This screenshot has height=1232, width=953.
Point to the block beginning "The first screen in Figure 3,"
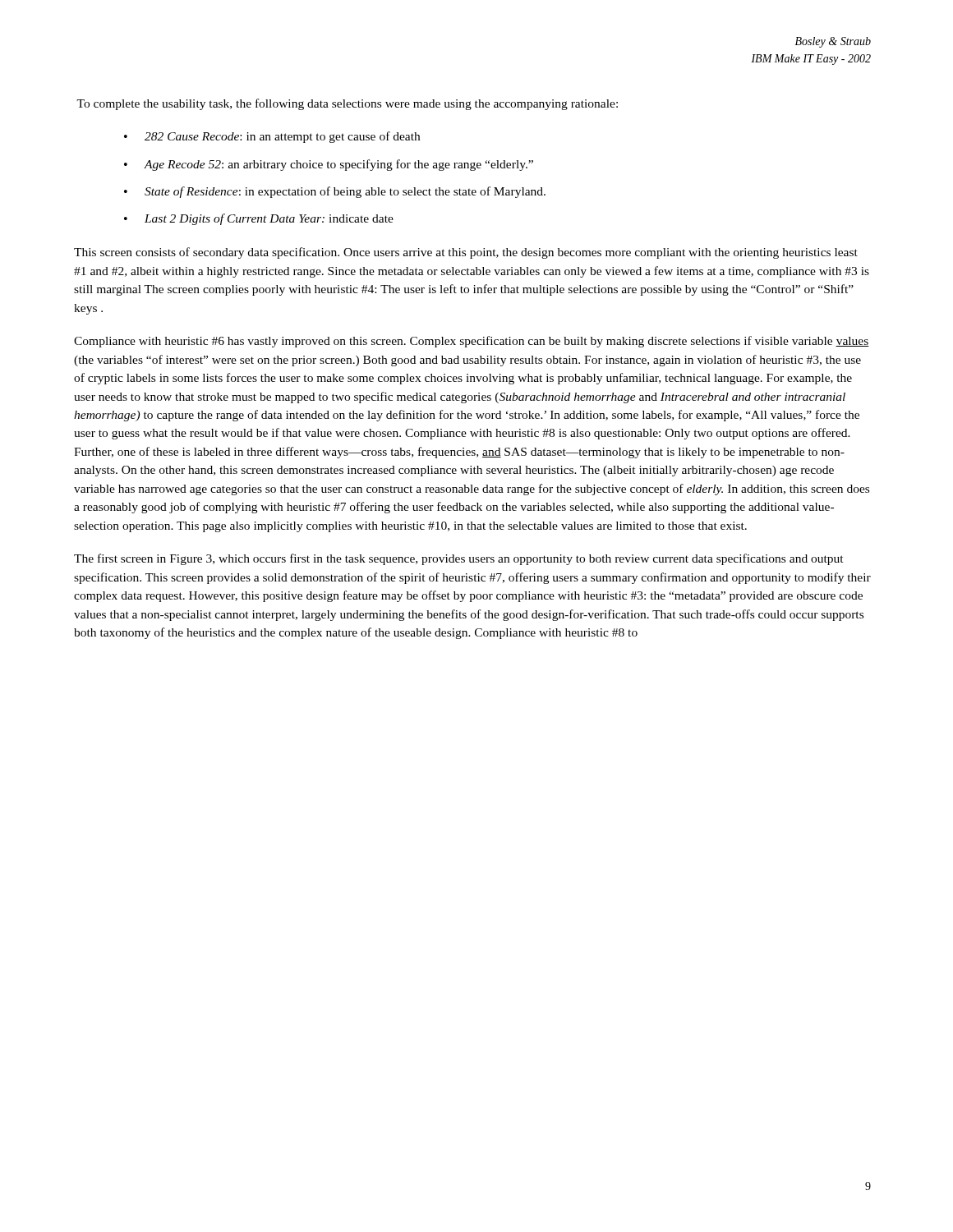[472, 595]
